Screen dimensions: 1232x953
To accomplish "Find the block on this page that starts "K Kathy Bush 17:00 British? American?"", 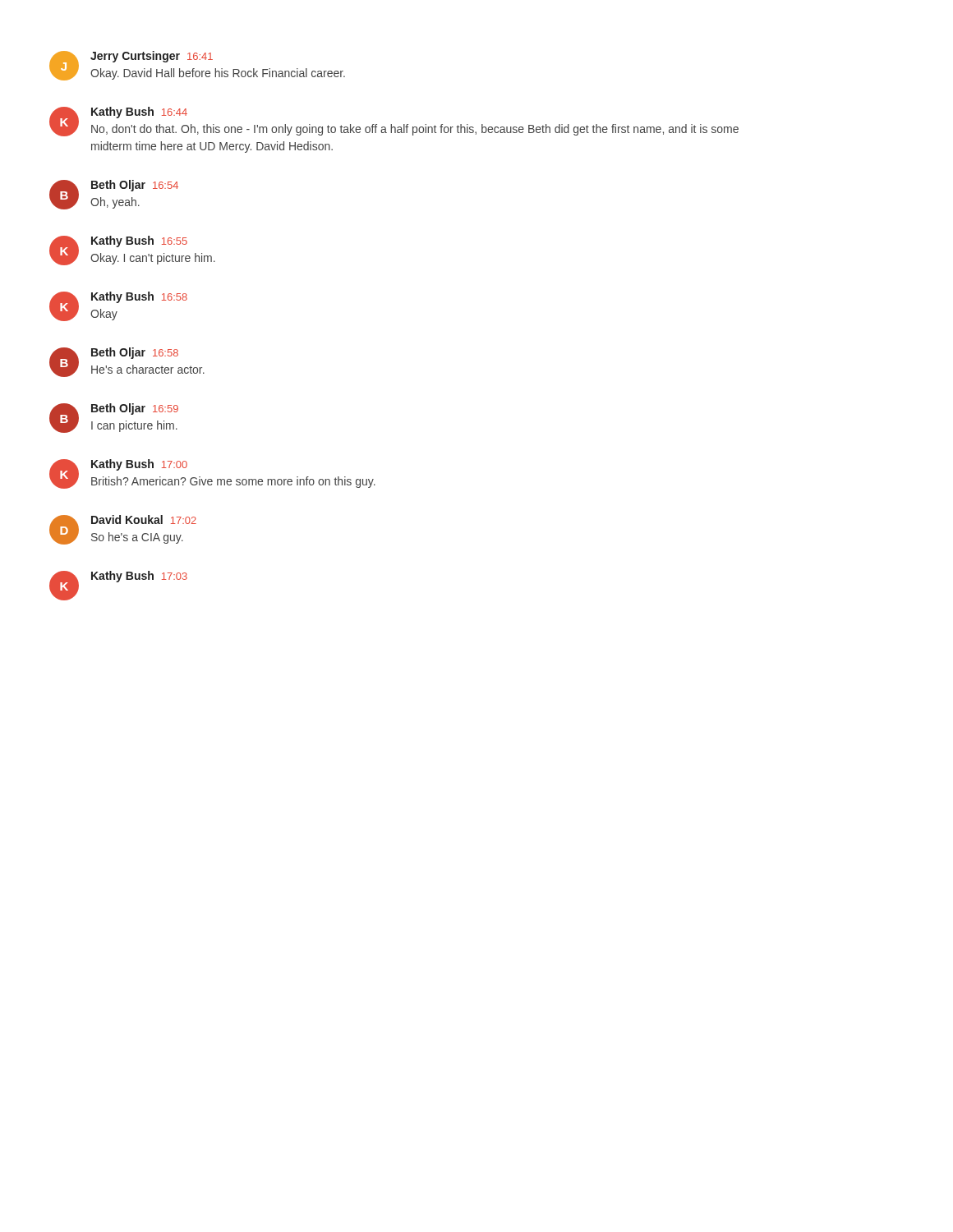I will pos(213,474).
